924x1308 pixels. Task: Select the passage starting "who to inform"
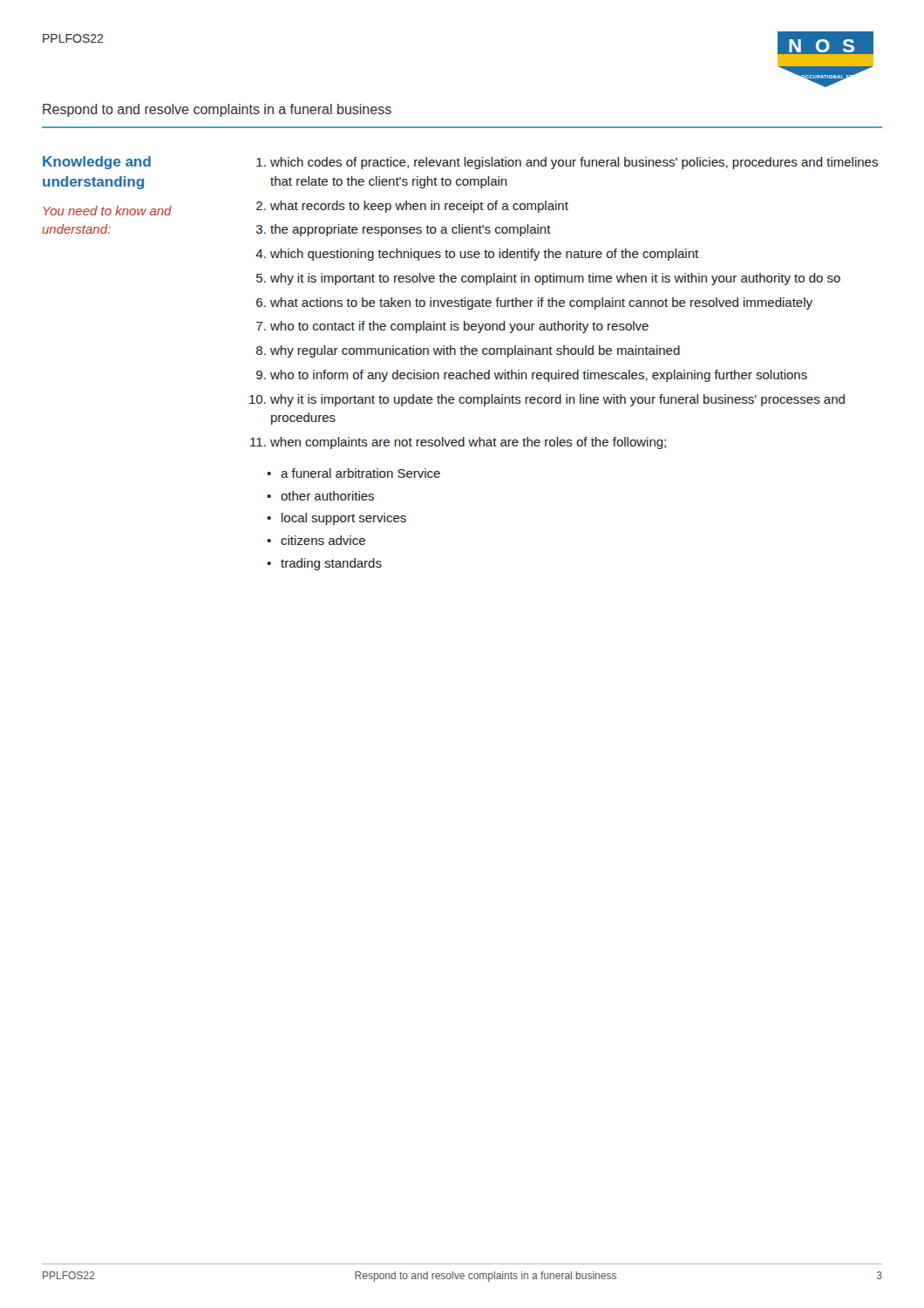pos(539,374)
